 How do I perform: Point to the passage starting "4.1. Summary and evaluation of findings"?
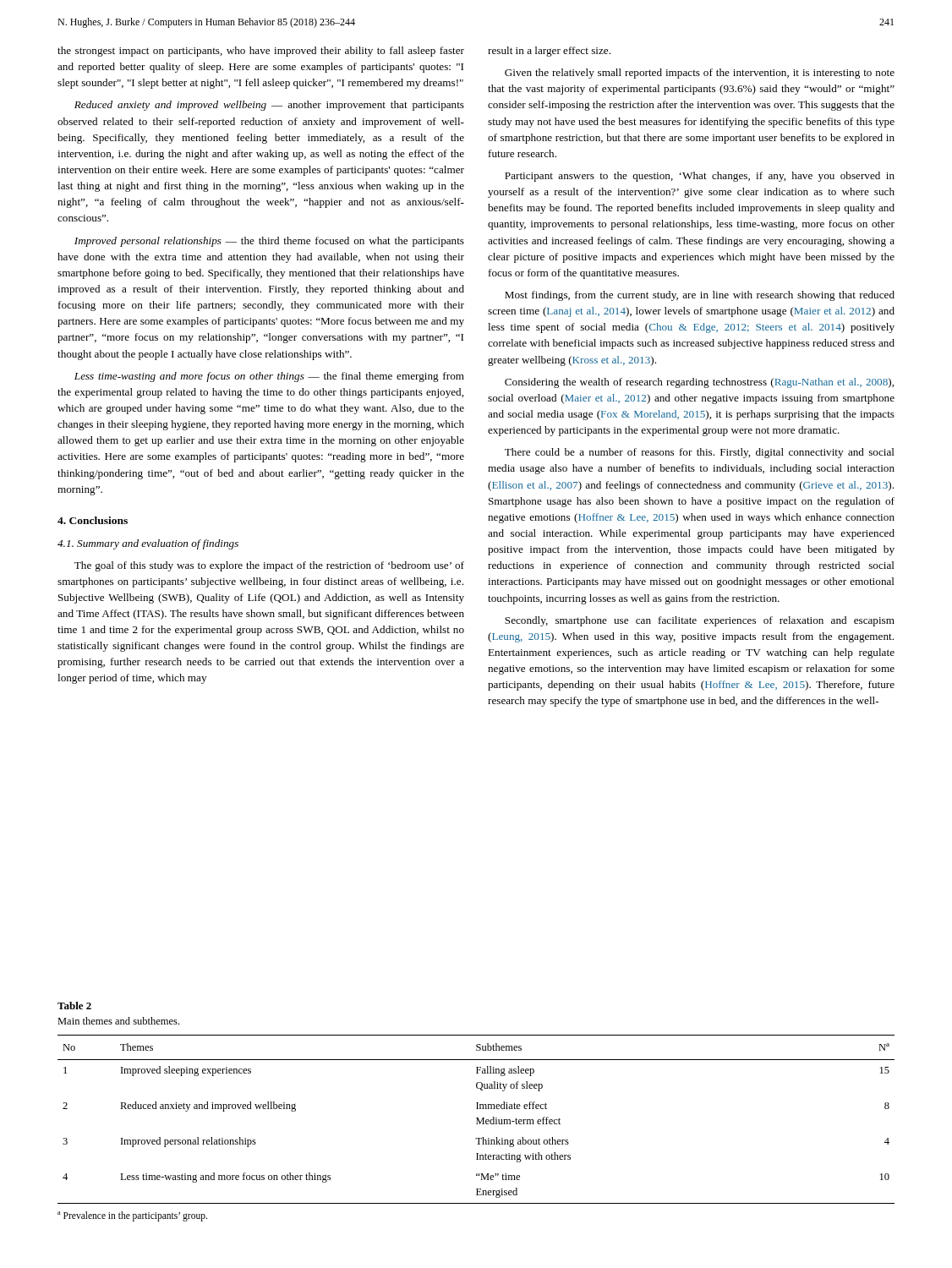pos(148,543)
